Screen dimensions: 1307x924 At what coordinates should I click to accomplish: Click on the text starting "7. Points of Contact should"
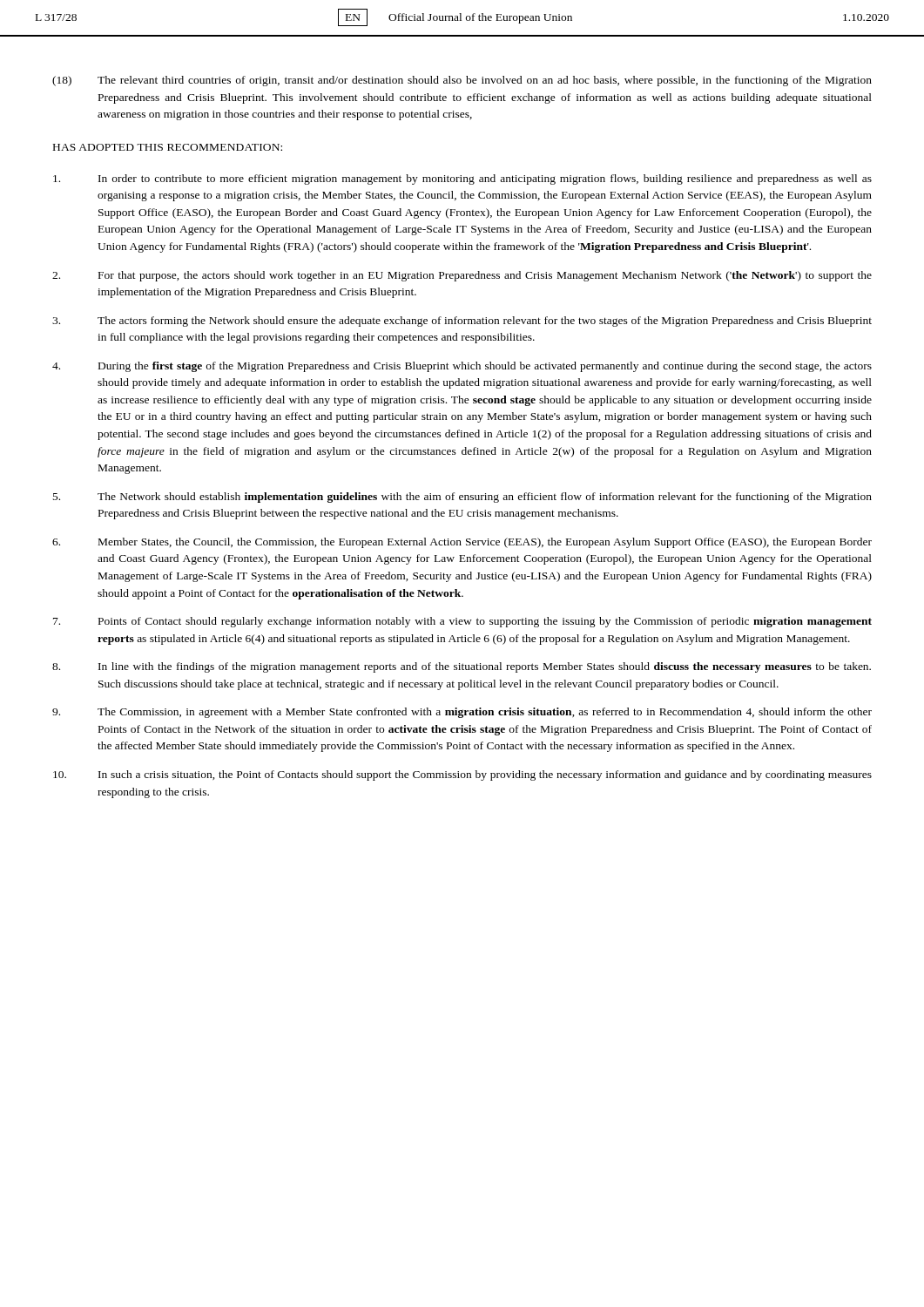click(x=462, y=630)
